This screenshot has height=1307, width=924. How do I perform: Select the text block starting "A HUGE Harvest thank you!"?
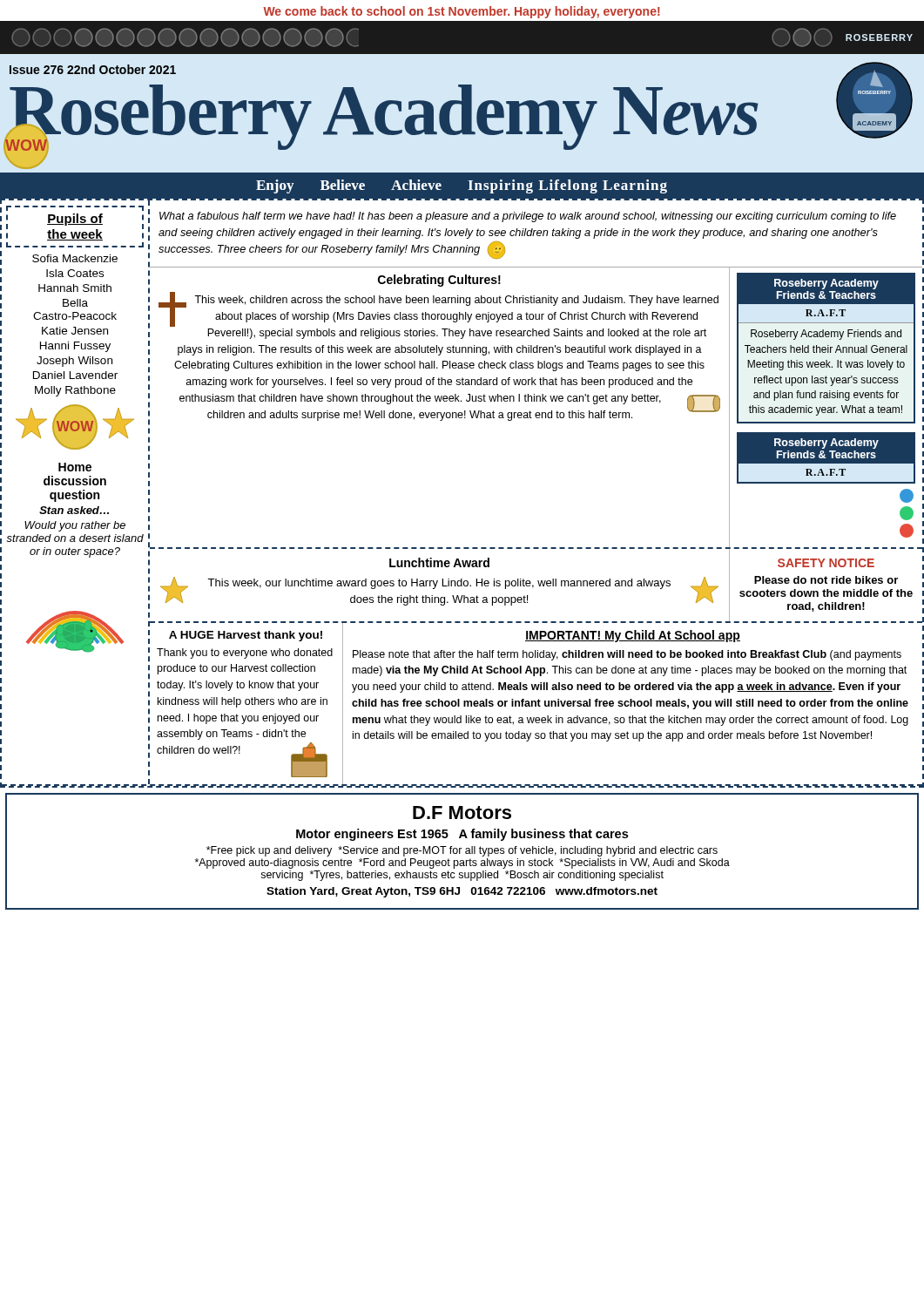tap(246, 635)
